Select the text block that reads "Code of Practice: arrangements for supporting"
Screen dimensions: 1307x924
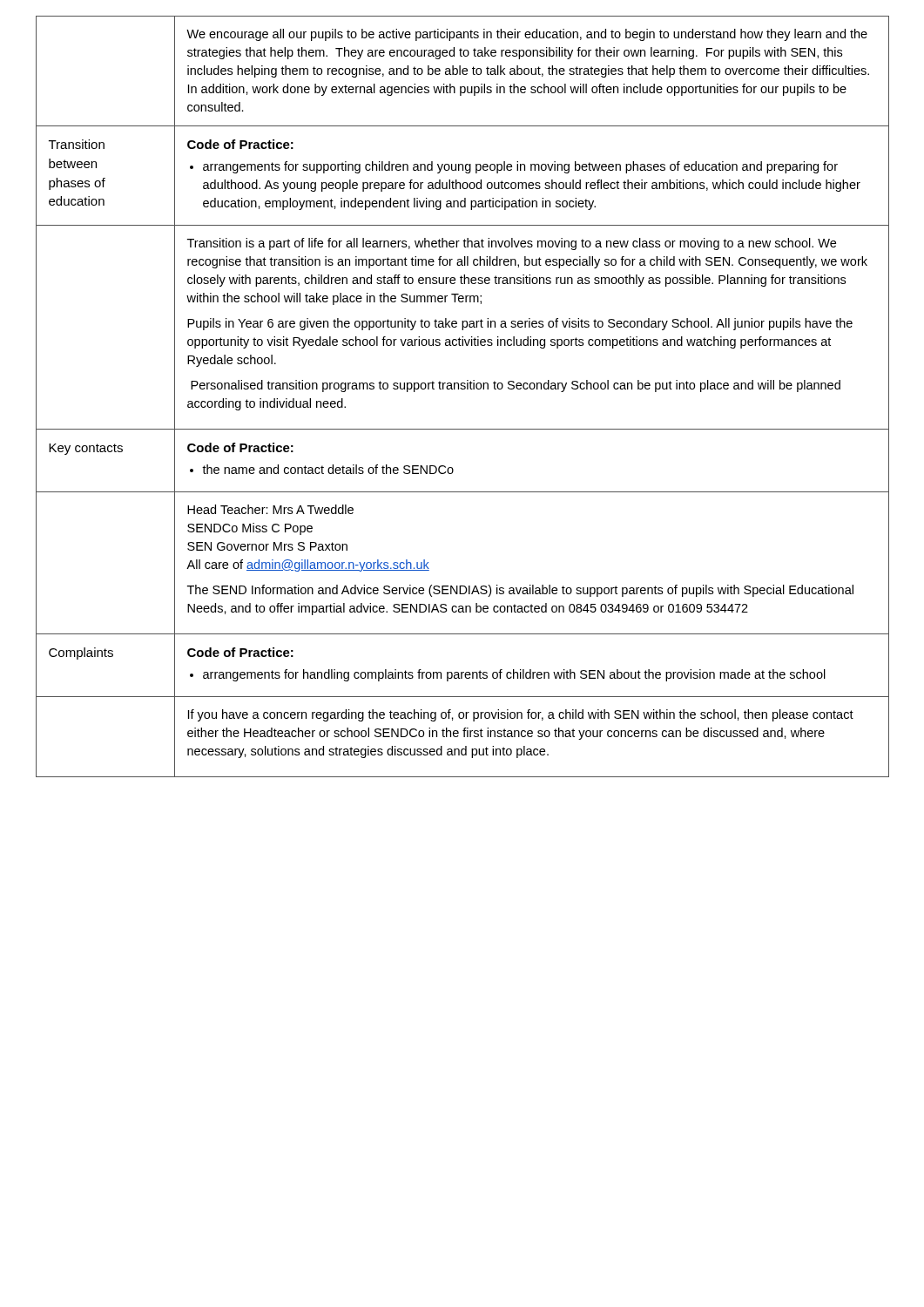[x=531, y=174]
